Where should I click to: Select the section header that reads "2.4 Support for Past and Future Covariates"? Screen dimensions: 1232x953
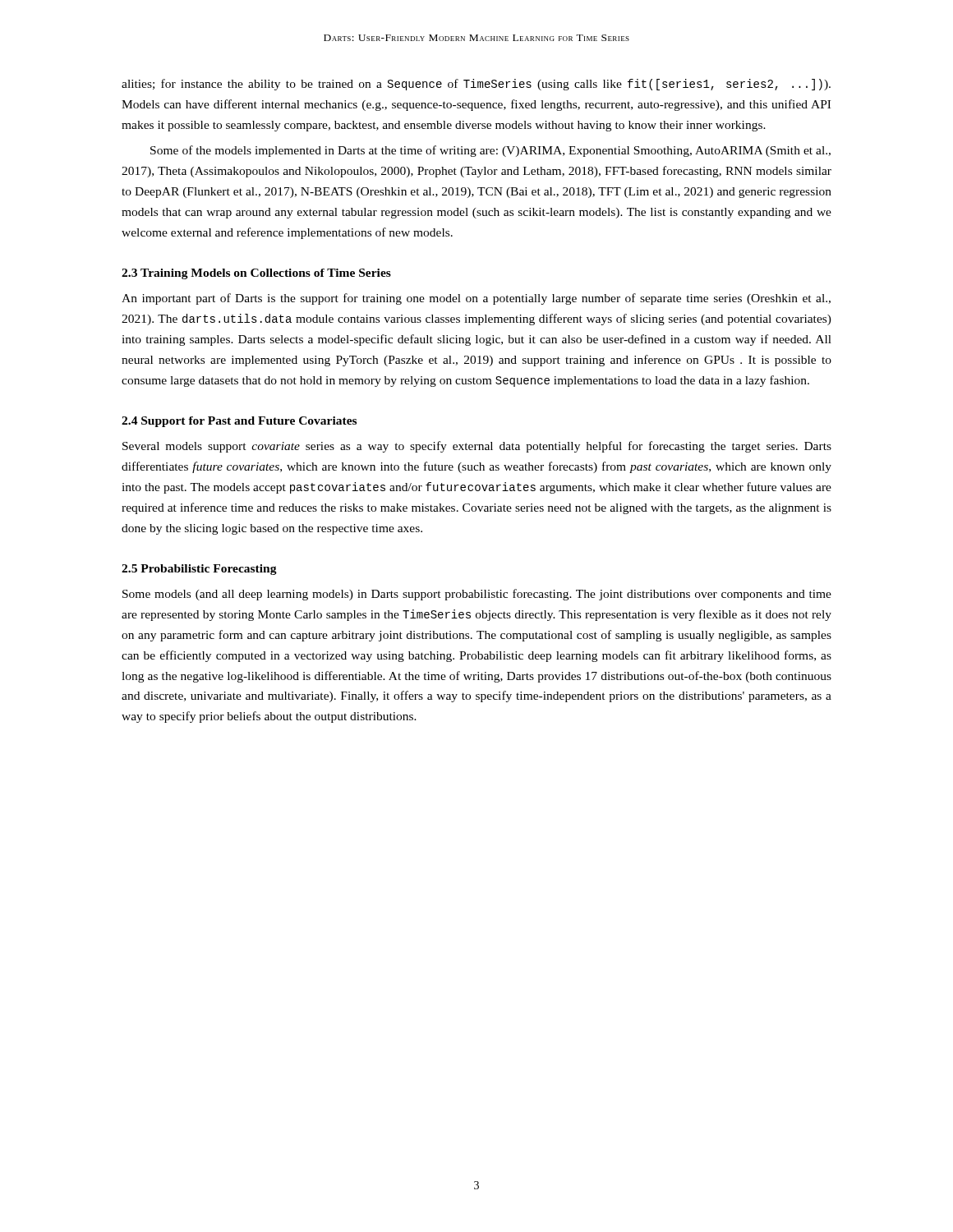tap(239, 420)
